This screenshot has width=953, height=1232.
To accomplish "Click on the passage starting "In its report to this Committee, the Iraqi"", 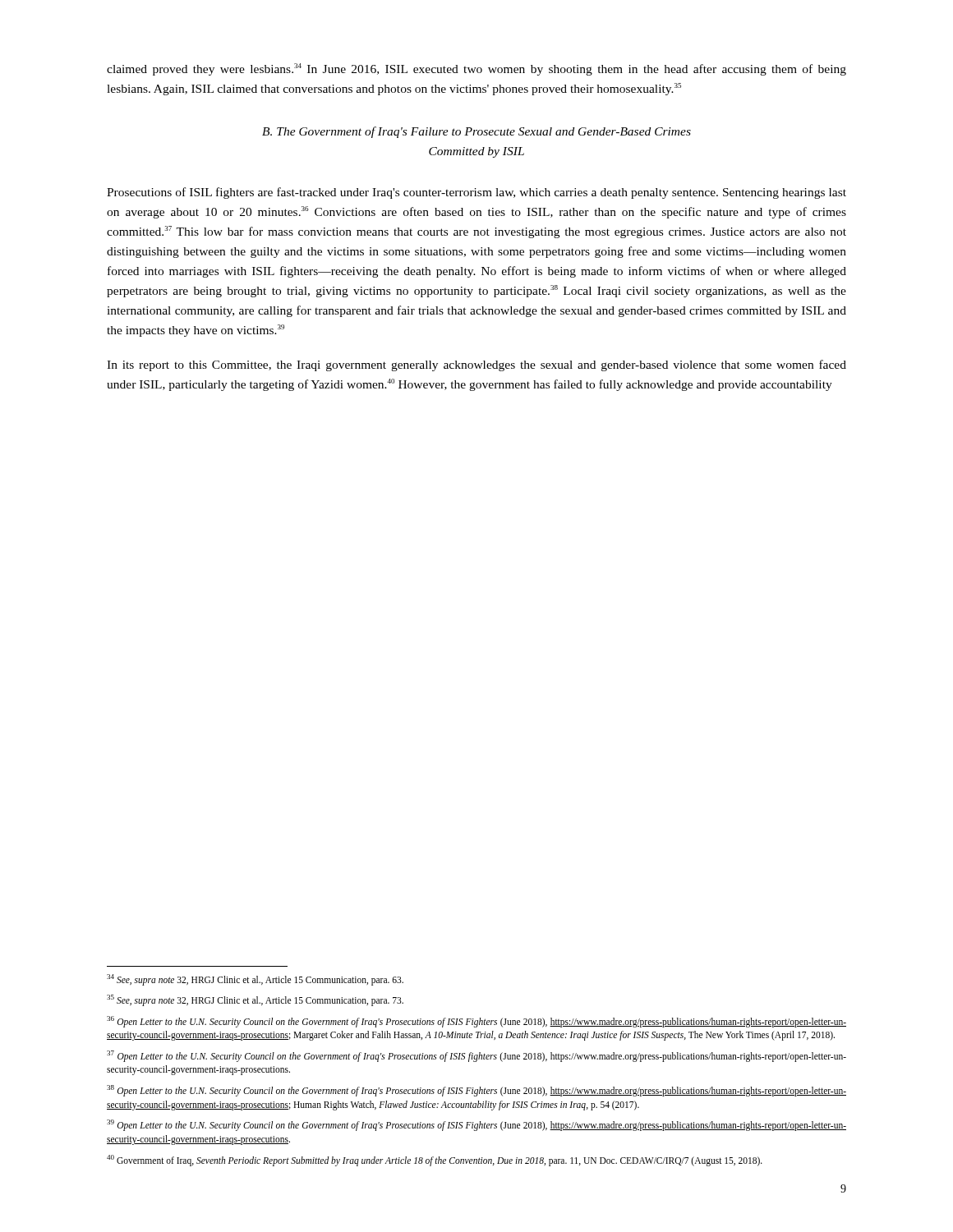I will [476, 374].
